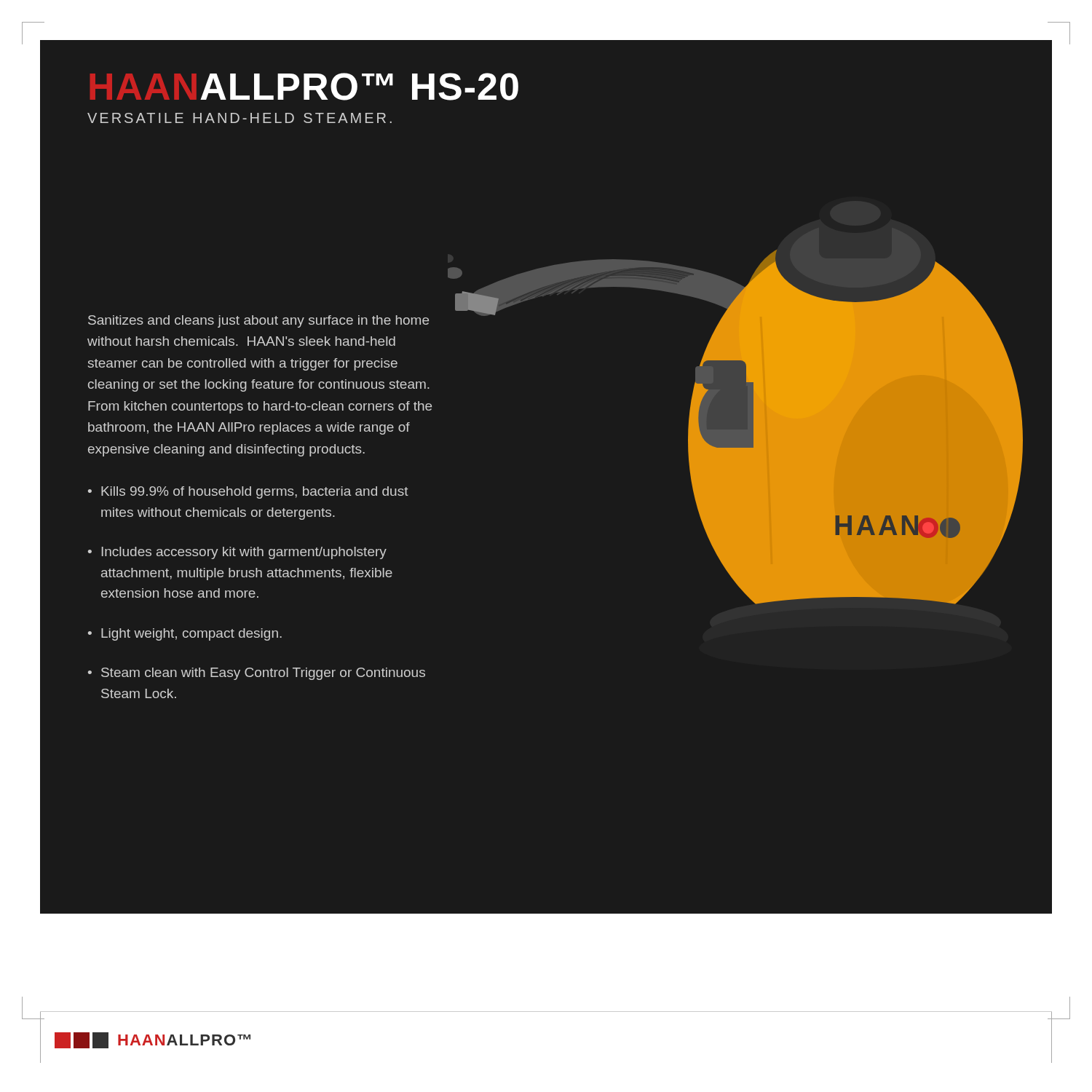Select the text starting "HAANALLPRO™ HS-20 VERSATILE HAND-HELD STEAMER."
The height and width of the screenshot is (1092, 1092).
pyautogui.click(x=304, y=97)
